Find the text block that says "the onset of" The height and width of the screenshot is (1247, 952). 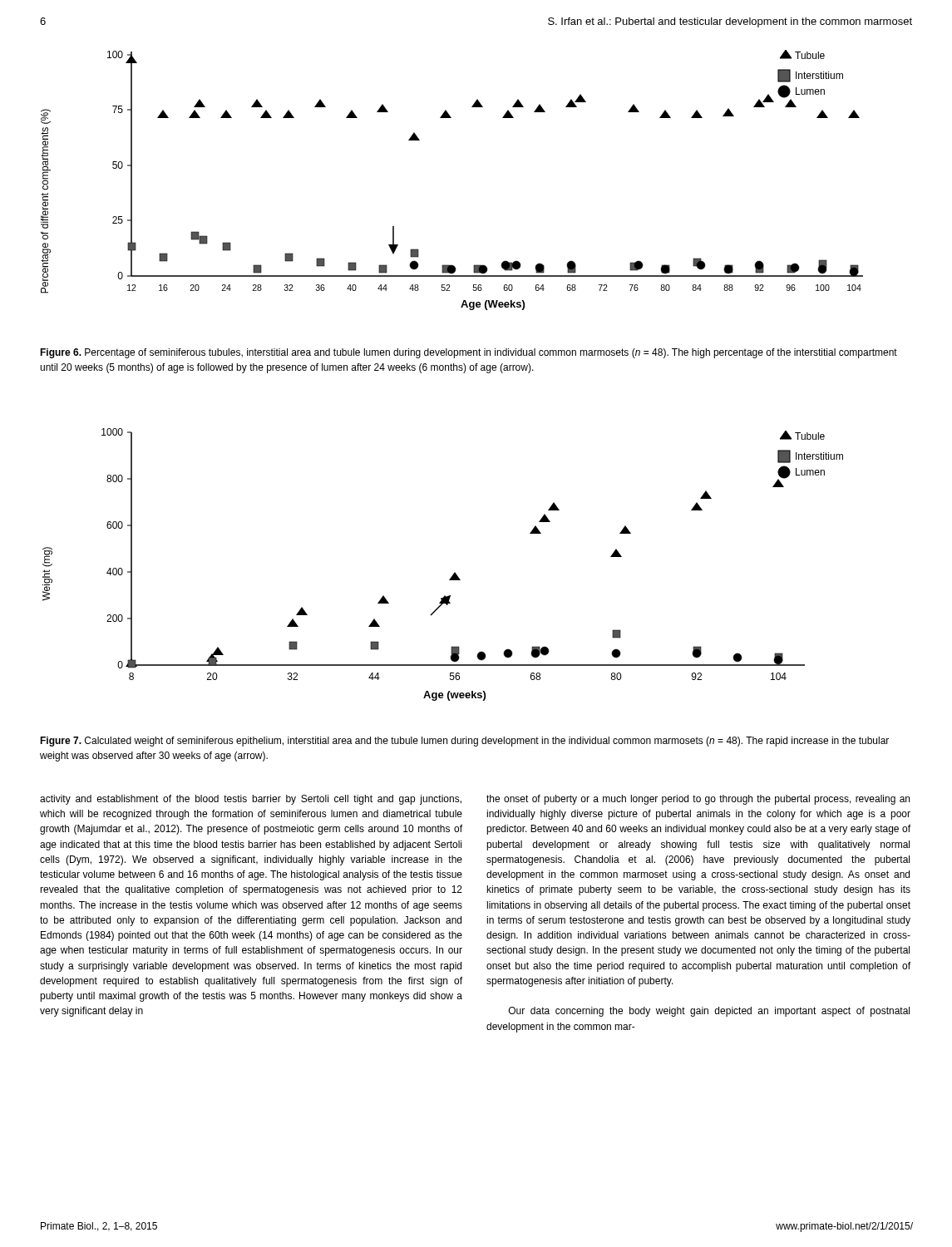(x=698, y=913)
